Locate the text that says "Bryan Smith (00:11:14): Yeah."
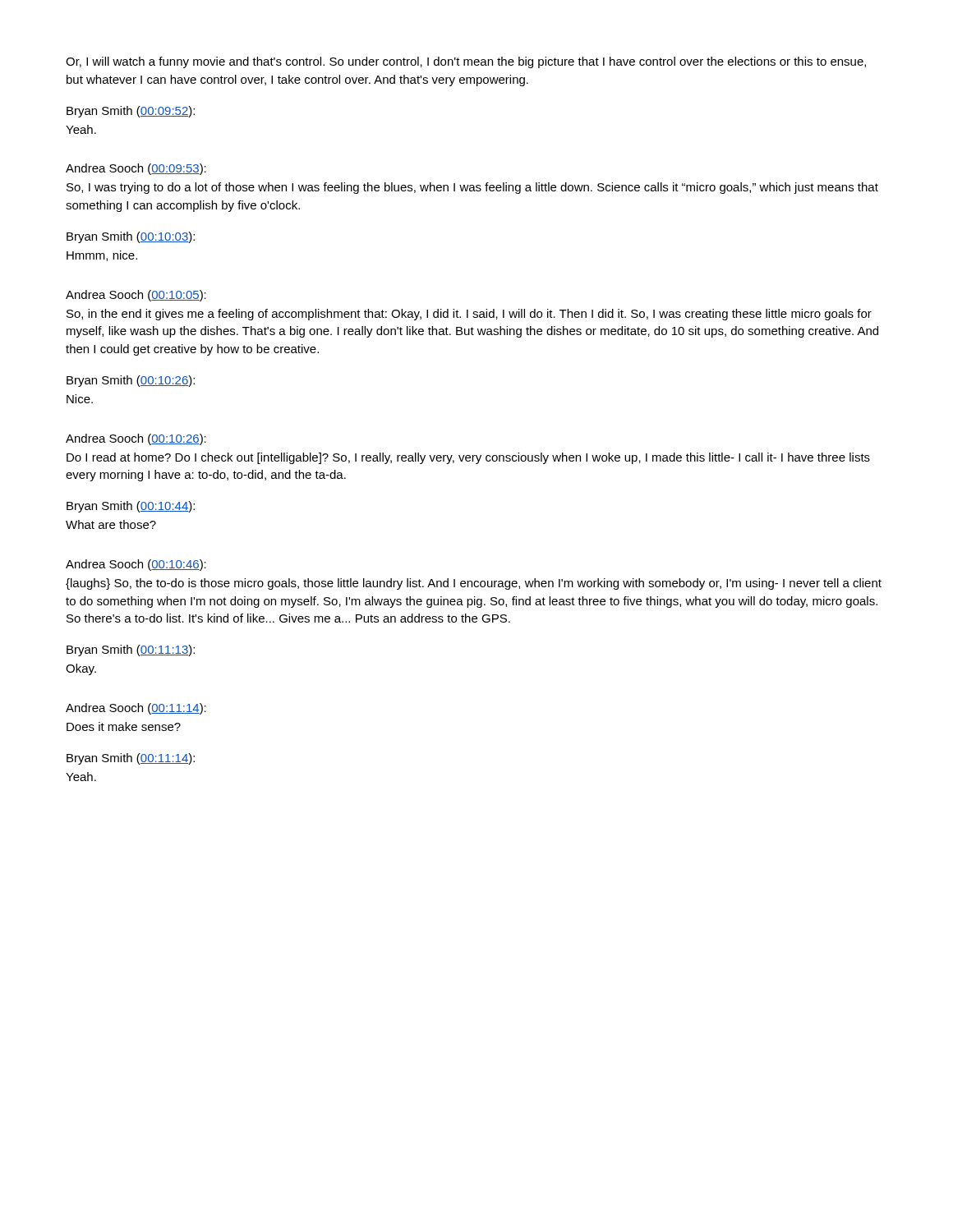This screenshot has width=953, height=1232. click(x=131, y=759)
